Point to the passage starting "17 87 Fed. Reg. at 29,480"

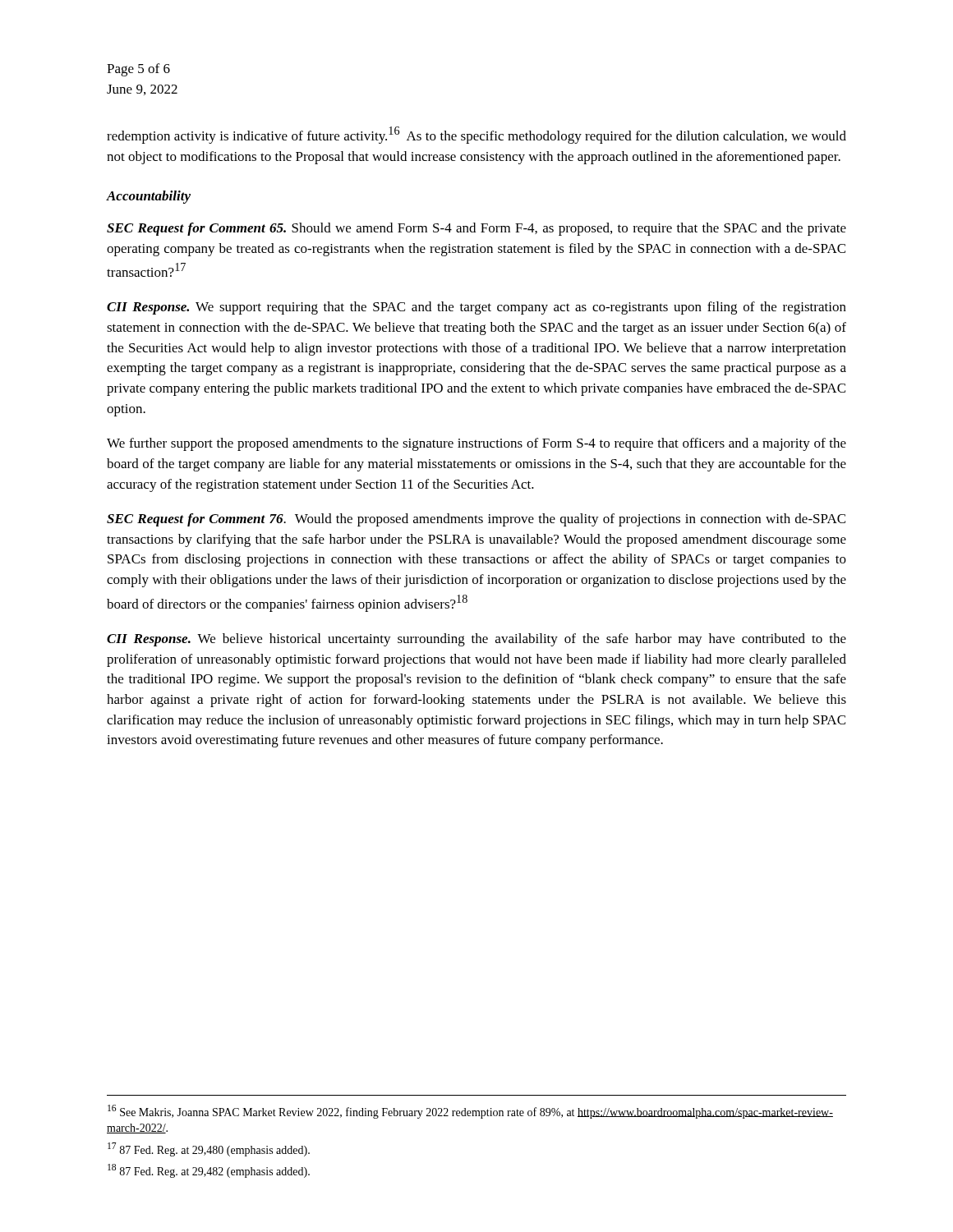click(x=209, y=1148)
